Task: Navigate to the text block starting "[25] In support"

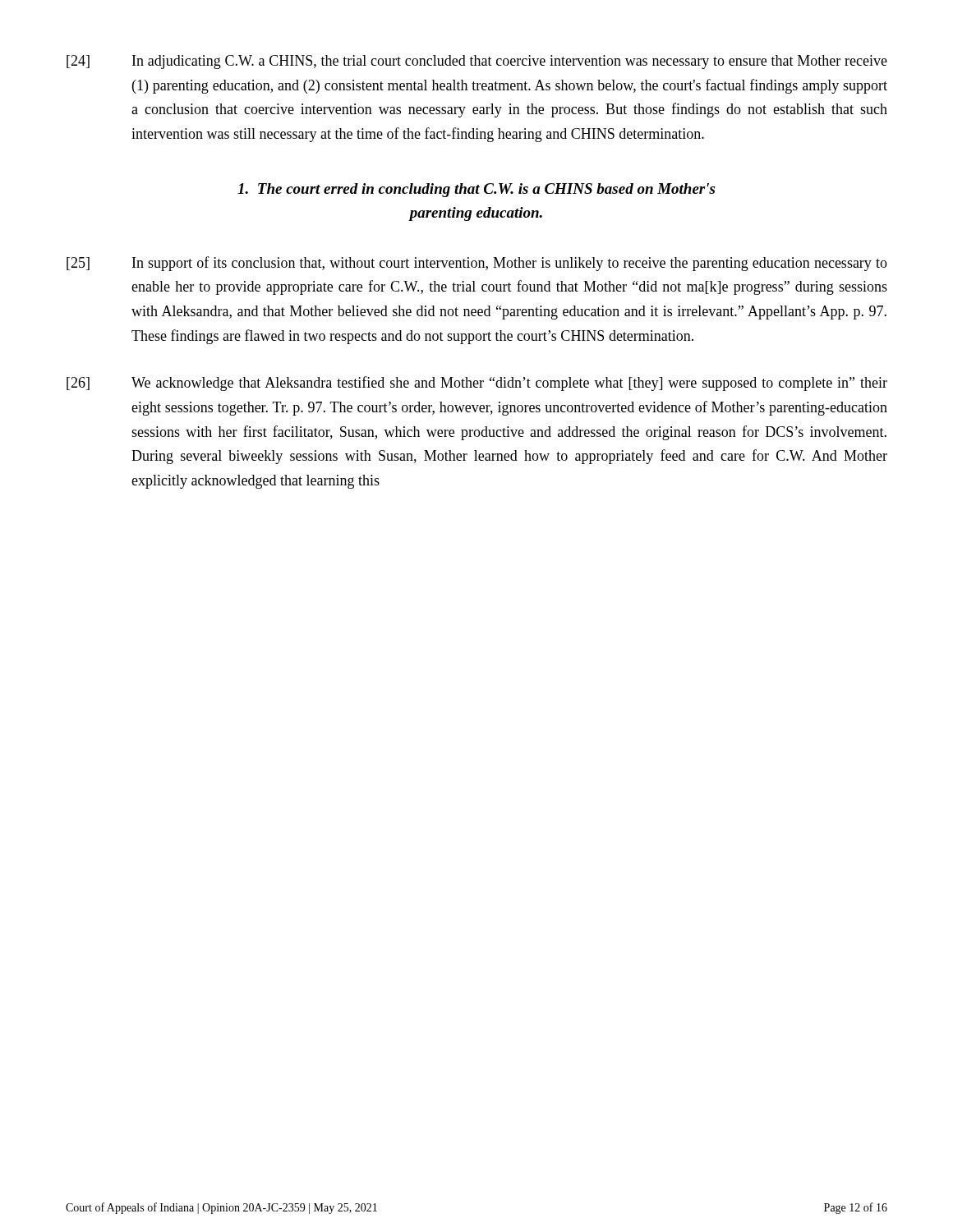Action: (x=476, y=300)
